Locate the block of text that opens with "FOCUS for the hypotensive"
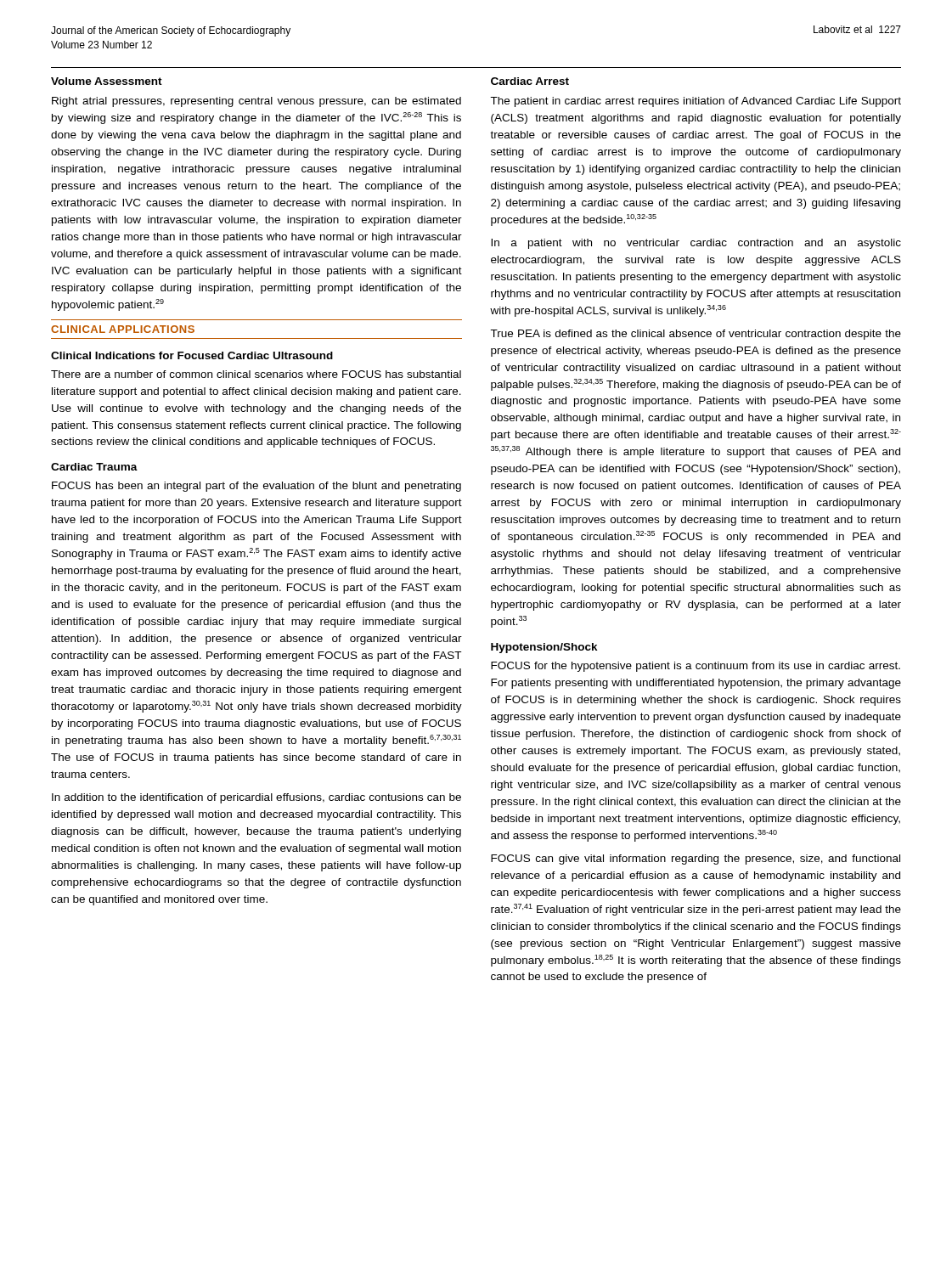952x1274 pixels. tap(696, 821)
